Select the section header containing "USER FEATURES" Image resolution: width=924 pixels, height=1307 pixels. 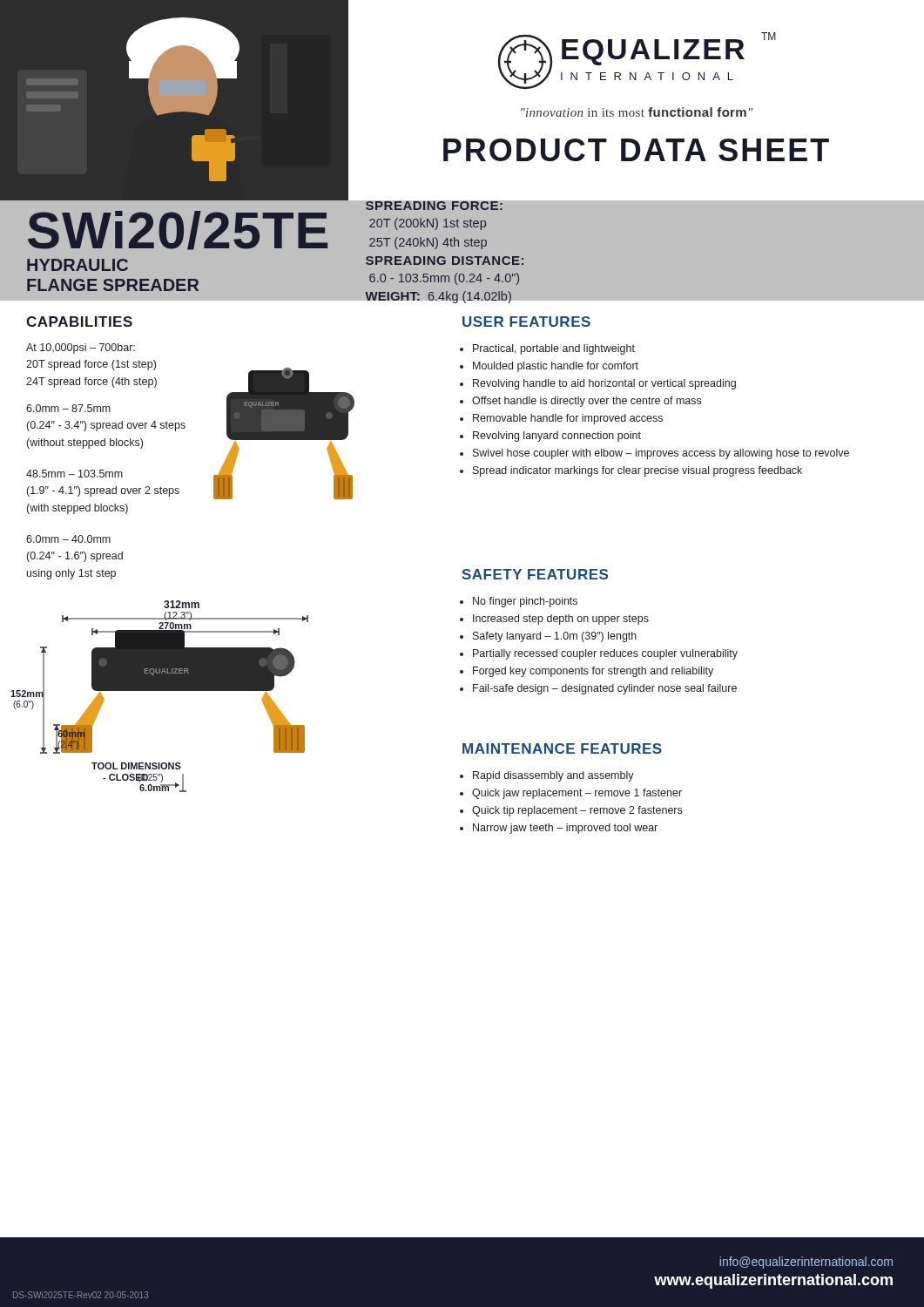[526, 322]
